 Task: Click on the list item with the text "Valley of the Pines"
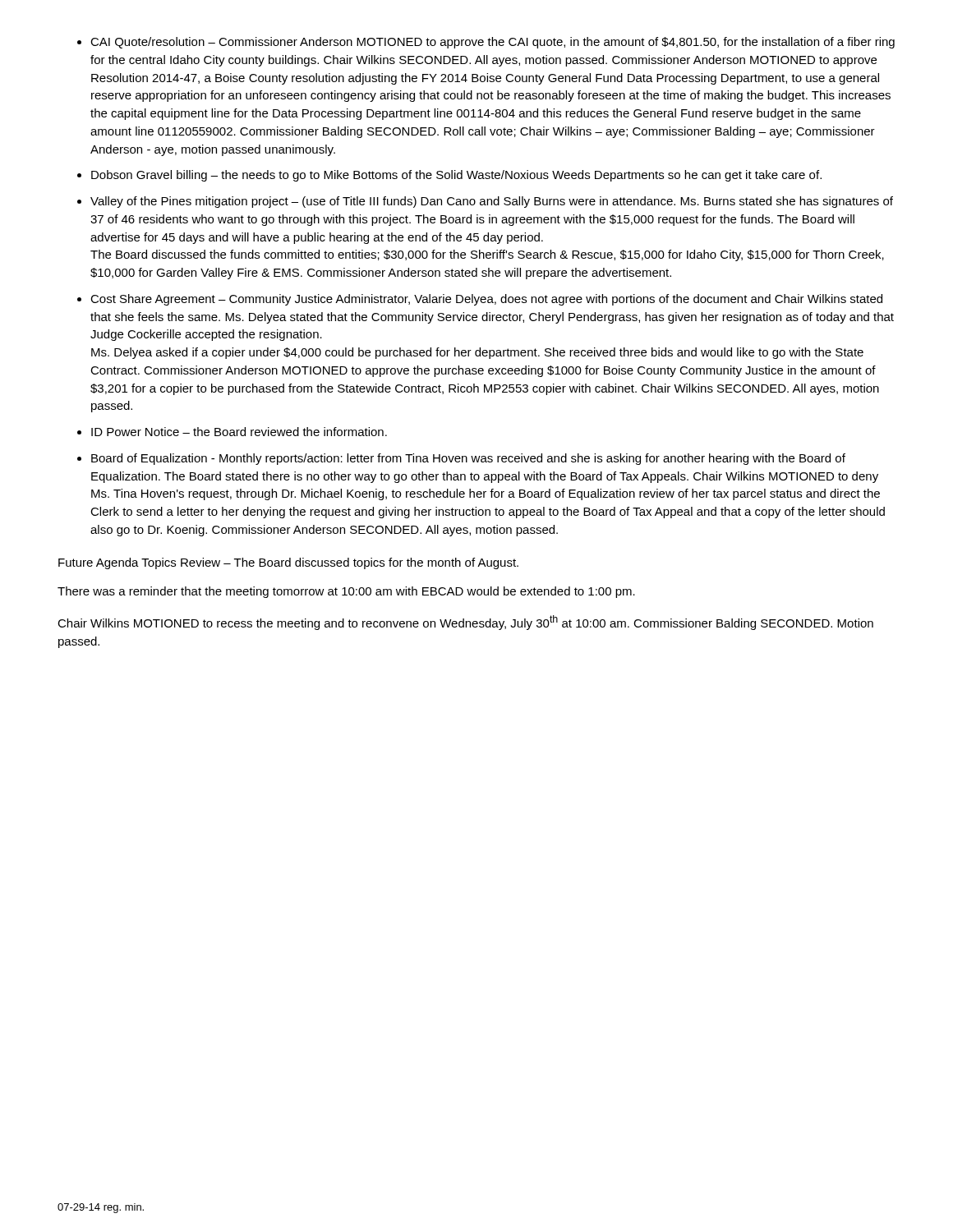492,237
